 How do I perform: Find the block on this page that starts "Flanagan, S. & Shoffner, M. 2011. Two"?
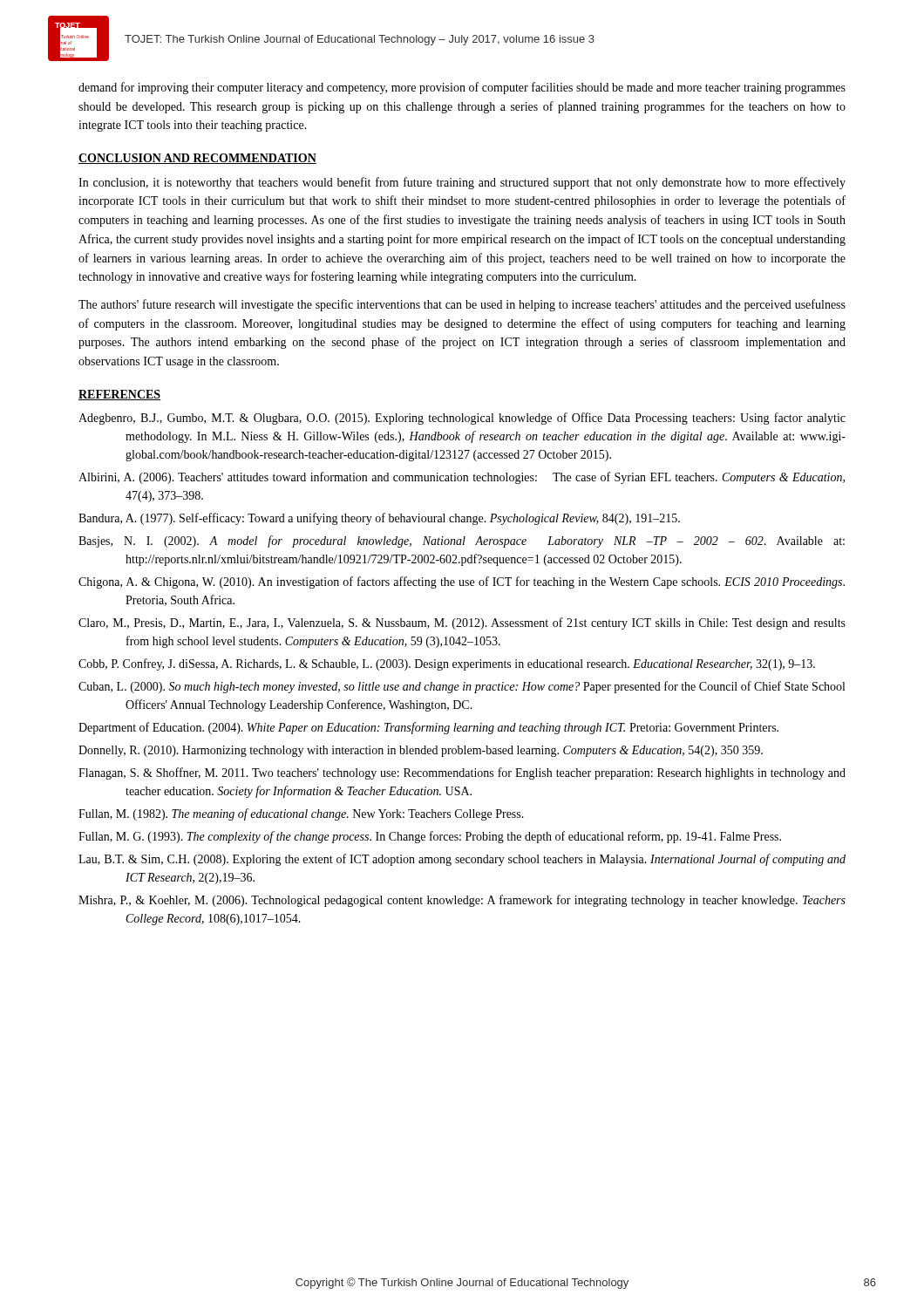(462, 782)
